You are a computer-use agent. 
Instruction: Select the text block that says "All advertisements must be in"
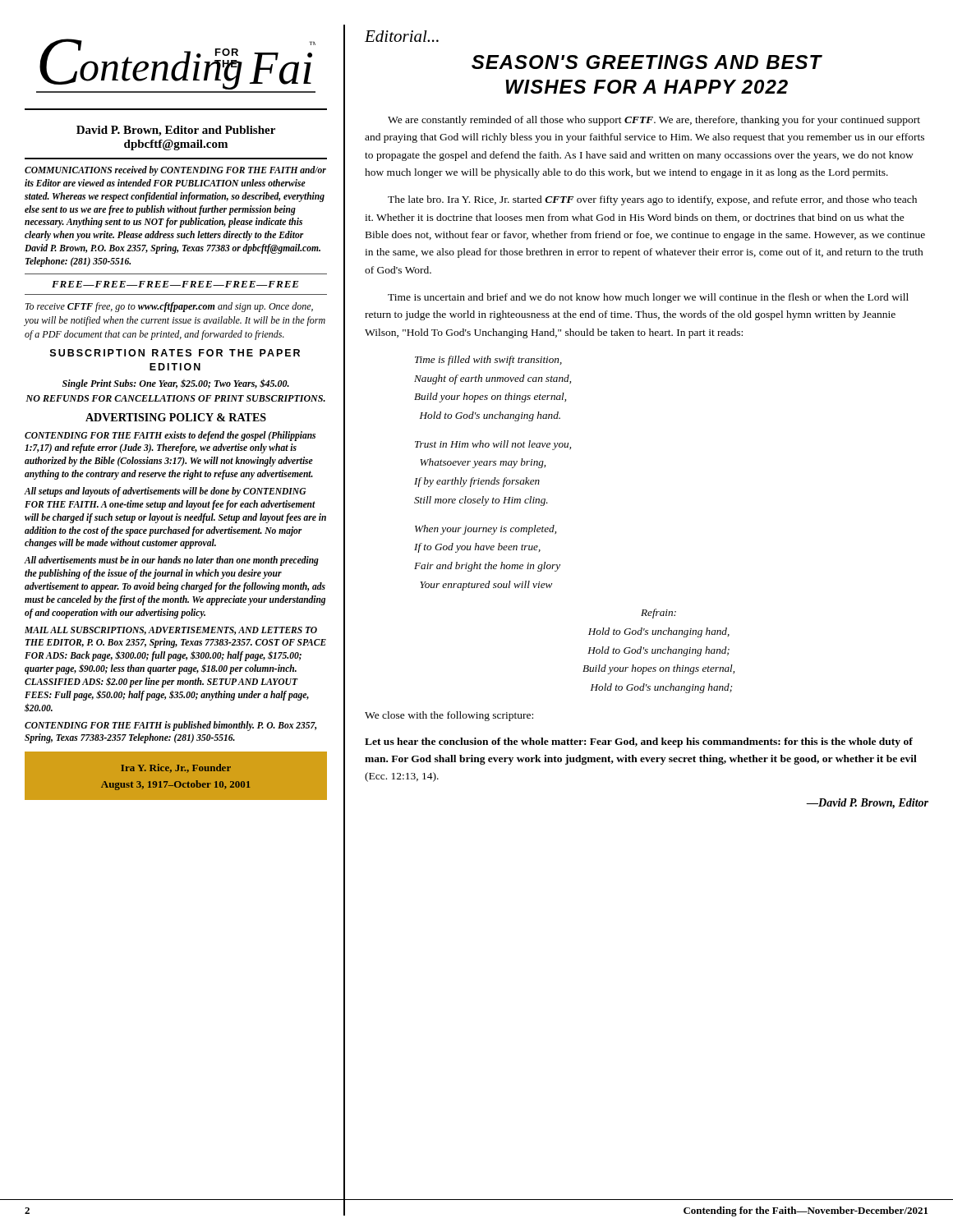175,586
